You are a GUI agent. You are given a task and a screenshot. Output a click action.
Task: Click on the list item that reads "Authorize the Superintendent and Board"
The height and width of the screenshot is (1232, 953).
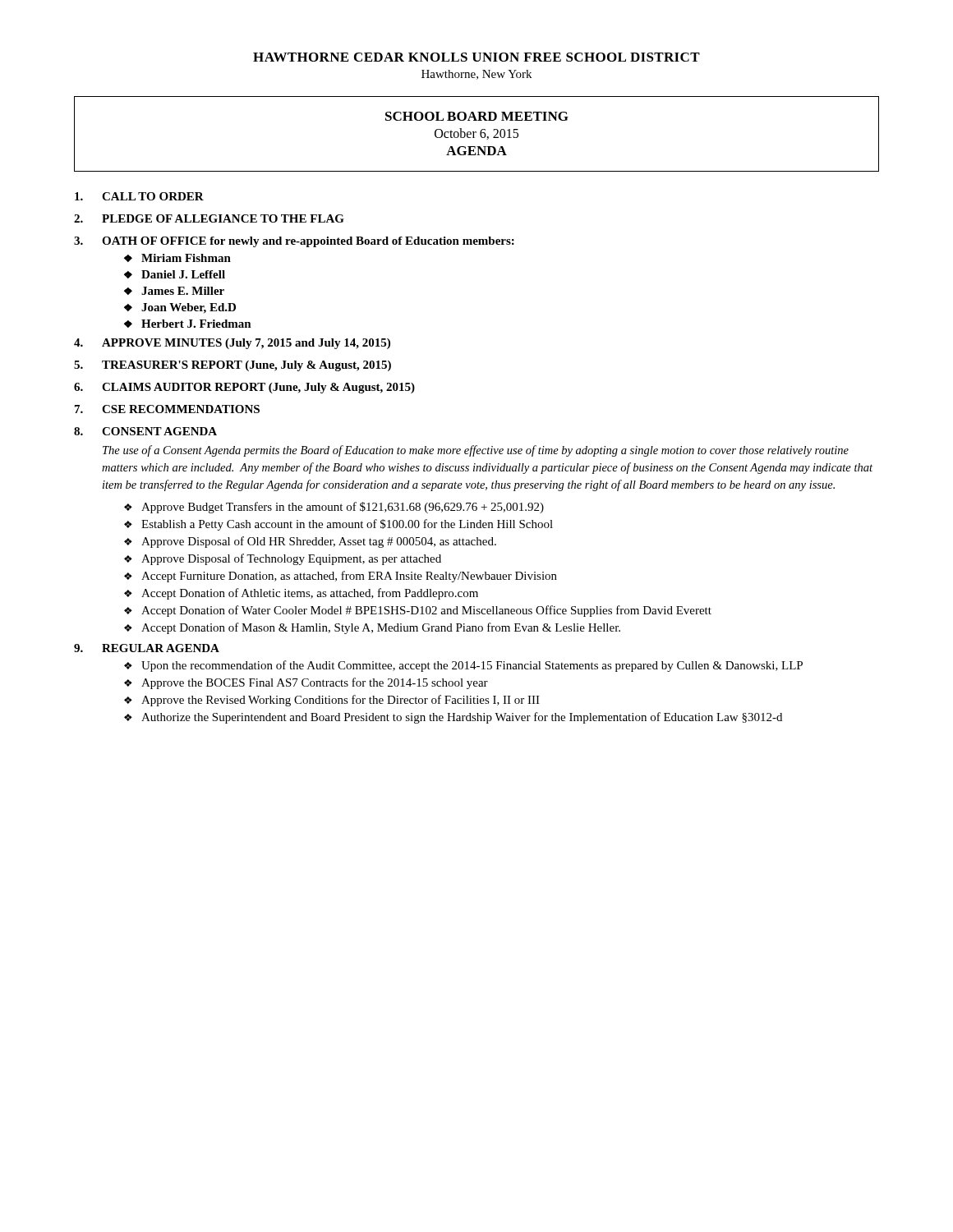coord(462,717)
